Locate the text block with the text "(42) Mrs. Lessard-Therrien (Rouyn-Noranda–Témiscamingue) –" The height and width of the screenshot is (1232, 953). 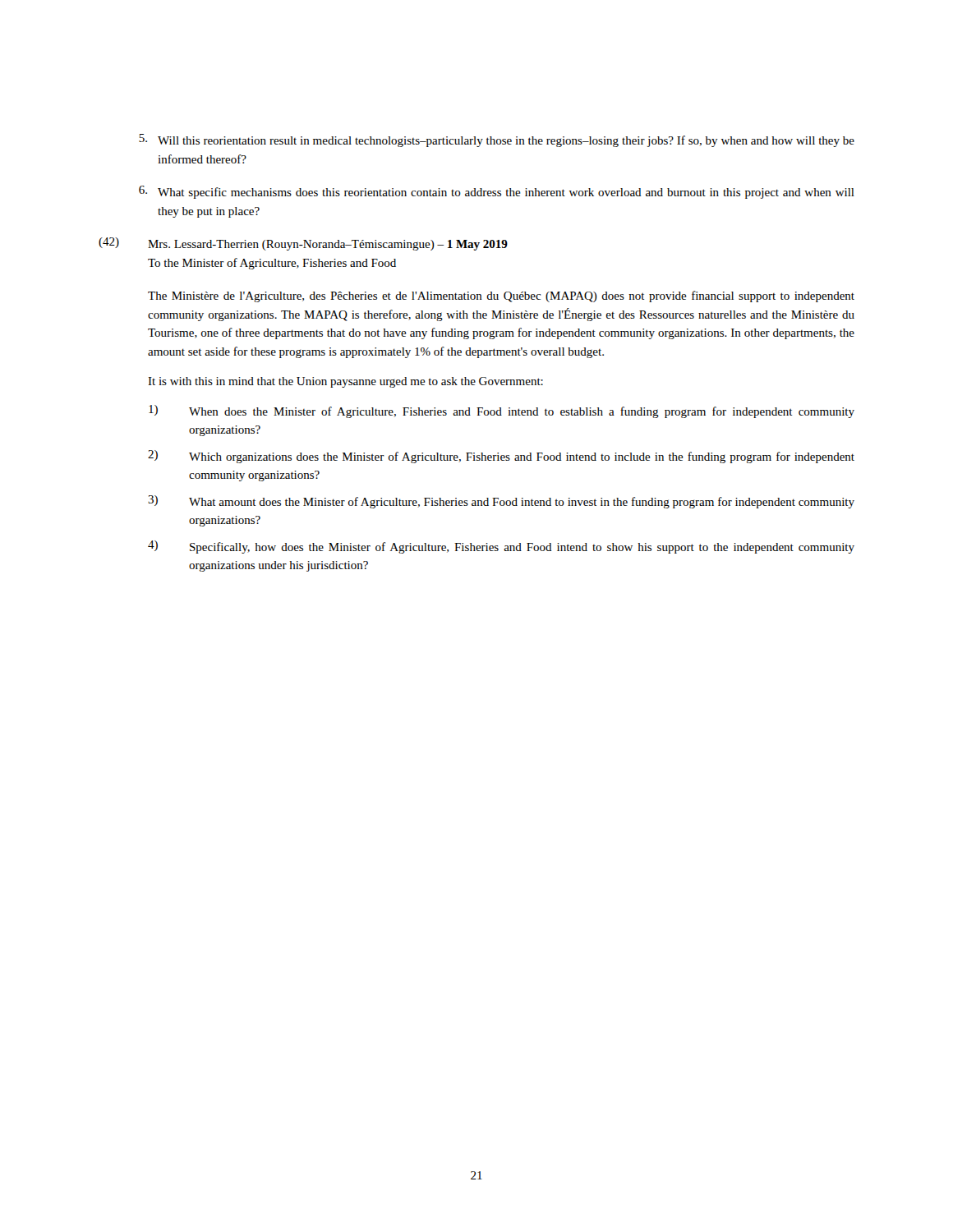coord(476,255)
